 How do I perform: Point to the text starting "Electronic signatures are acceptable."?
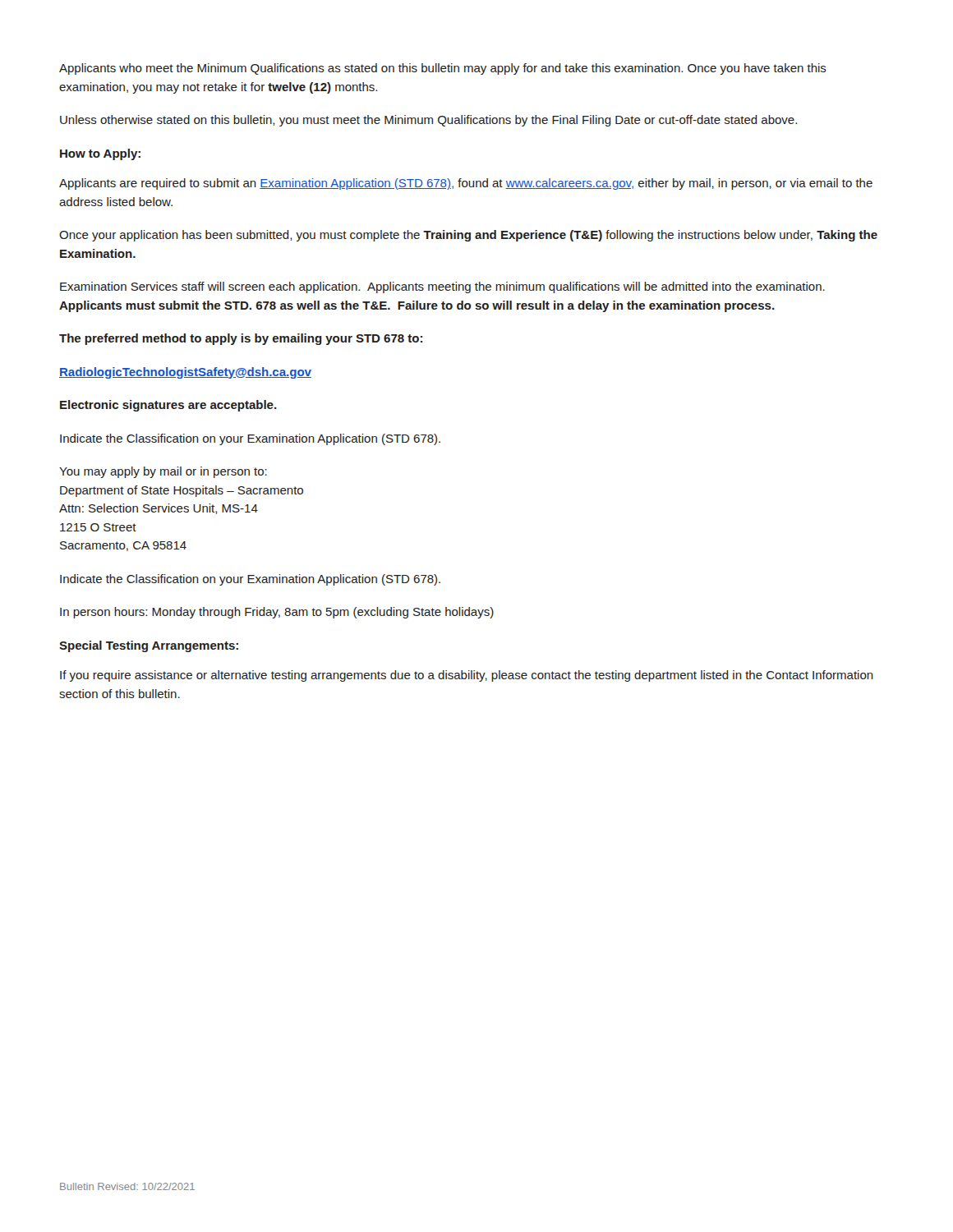pos(168,405)
